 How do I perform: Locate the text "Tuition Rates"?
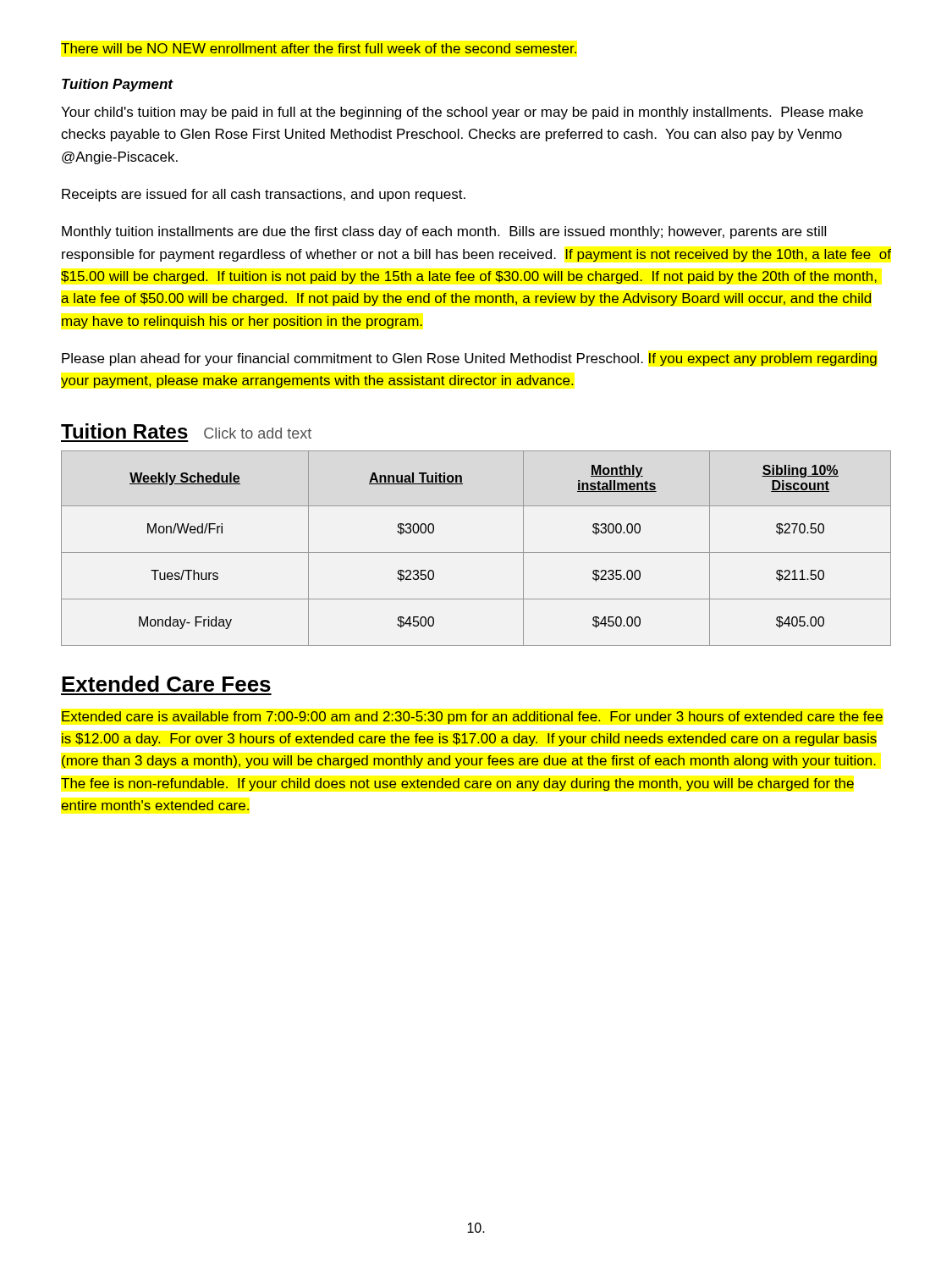click(x=124, y=431)
